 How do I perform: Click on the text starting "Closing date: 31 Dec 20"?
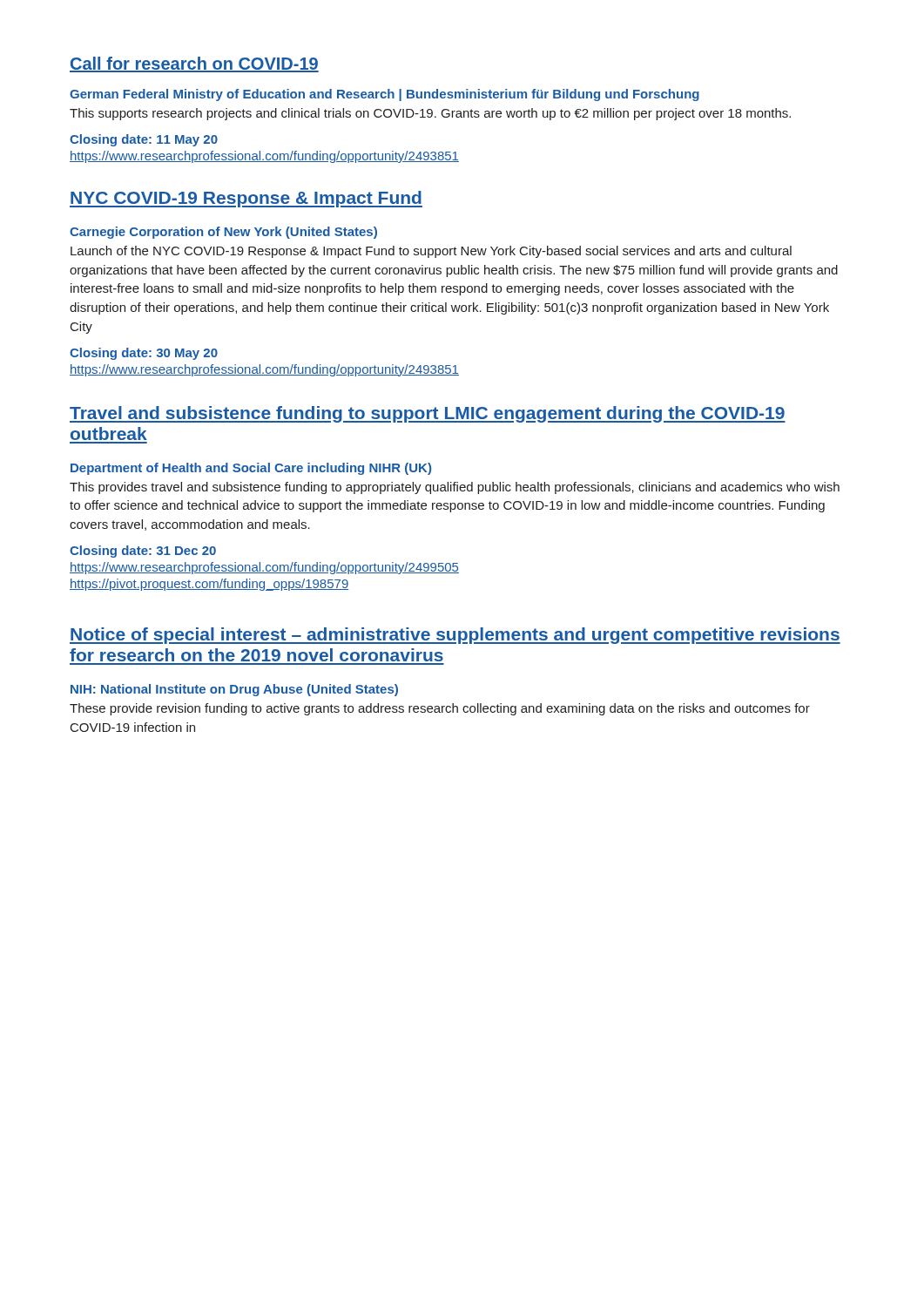click(143, 550)
